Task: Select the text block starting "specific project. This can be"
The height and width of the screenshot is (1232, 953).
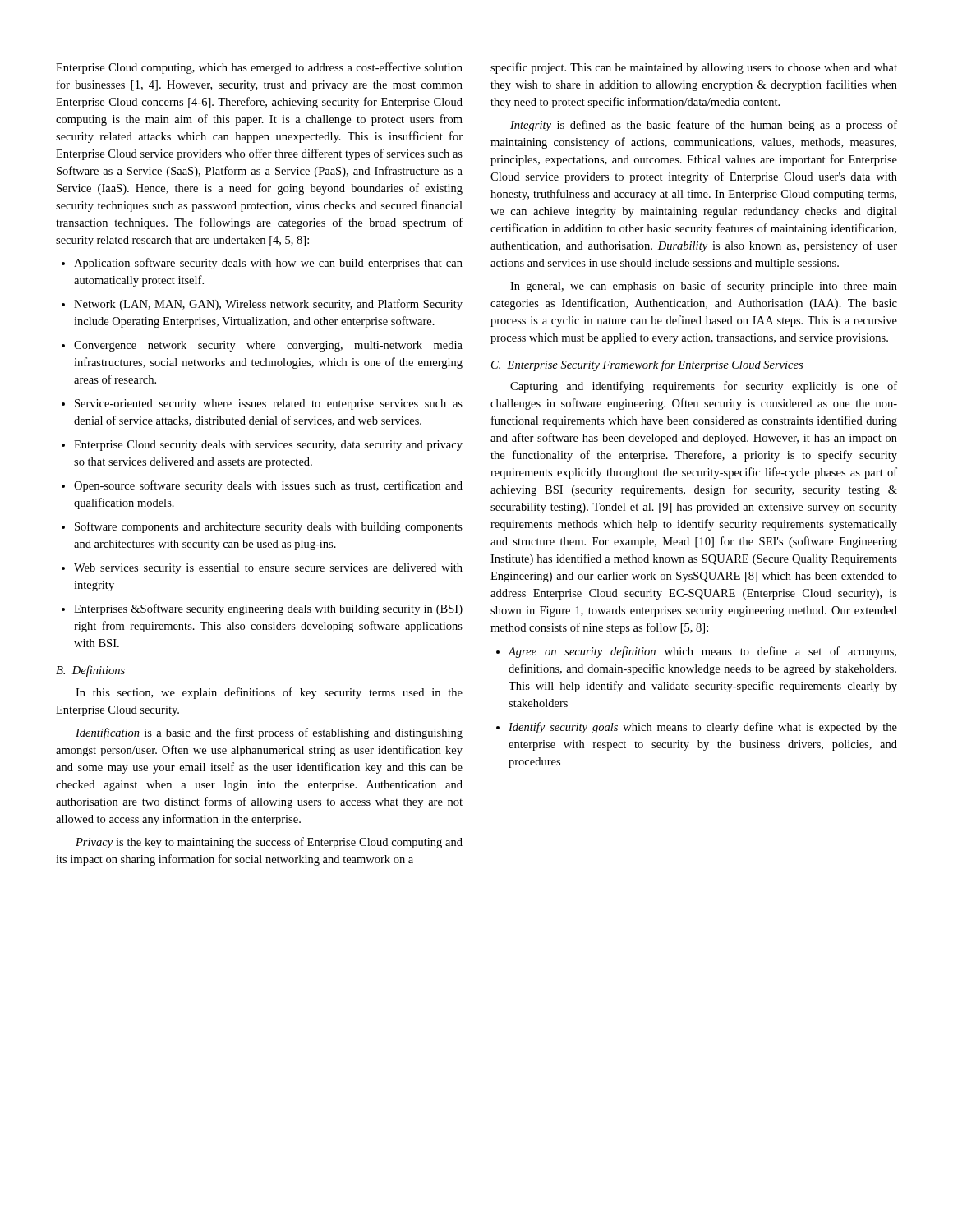Action: click(x=694, y=203)
